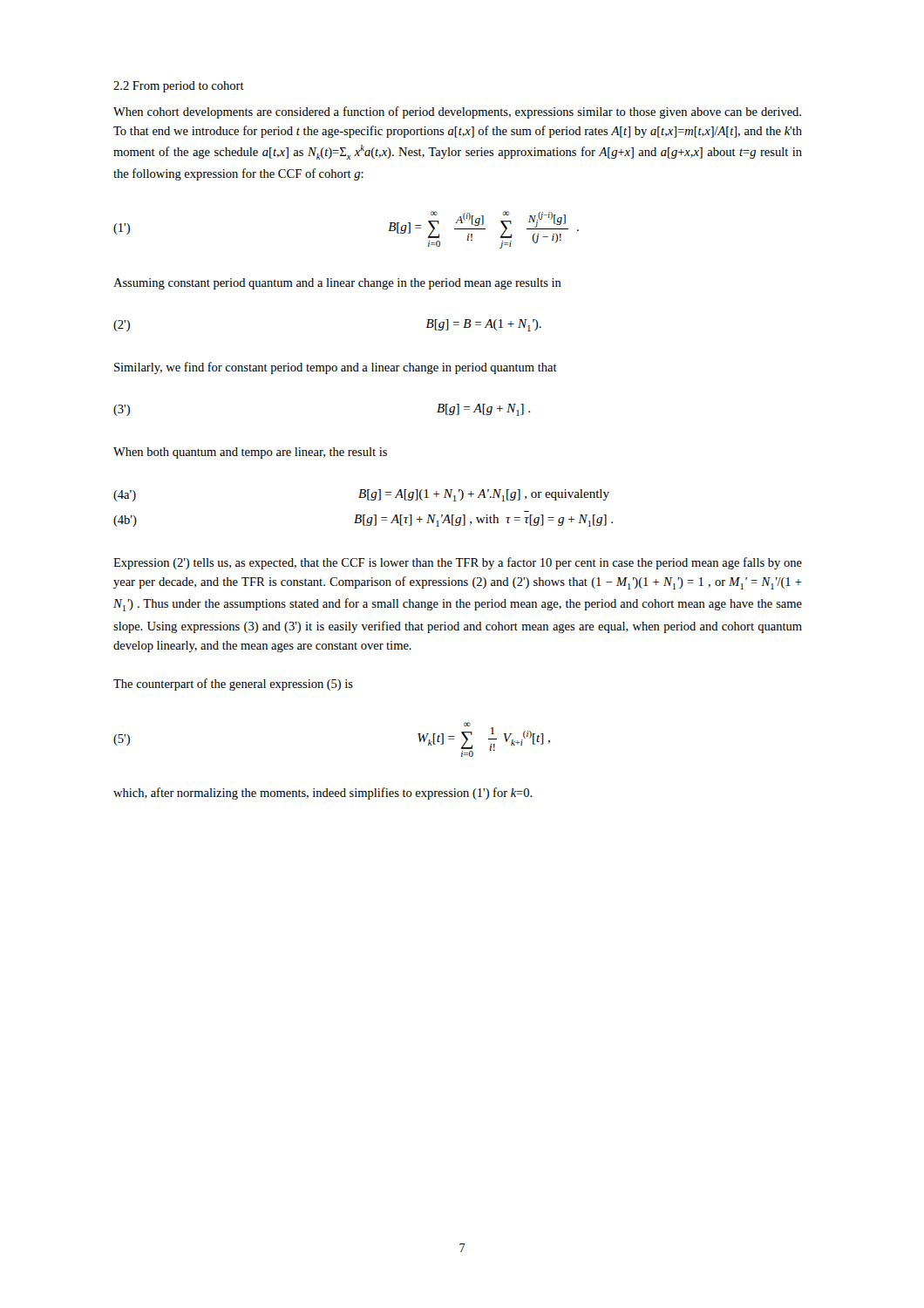The image size is (924, 1308).
Task: Locate the text starting "Expression (2') tells us,"
Action: point(458,604)
